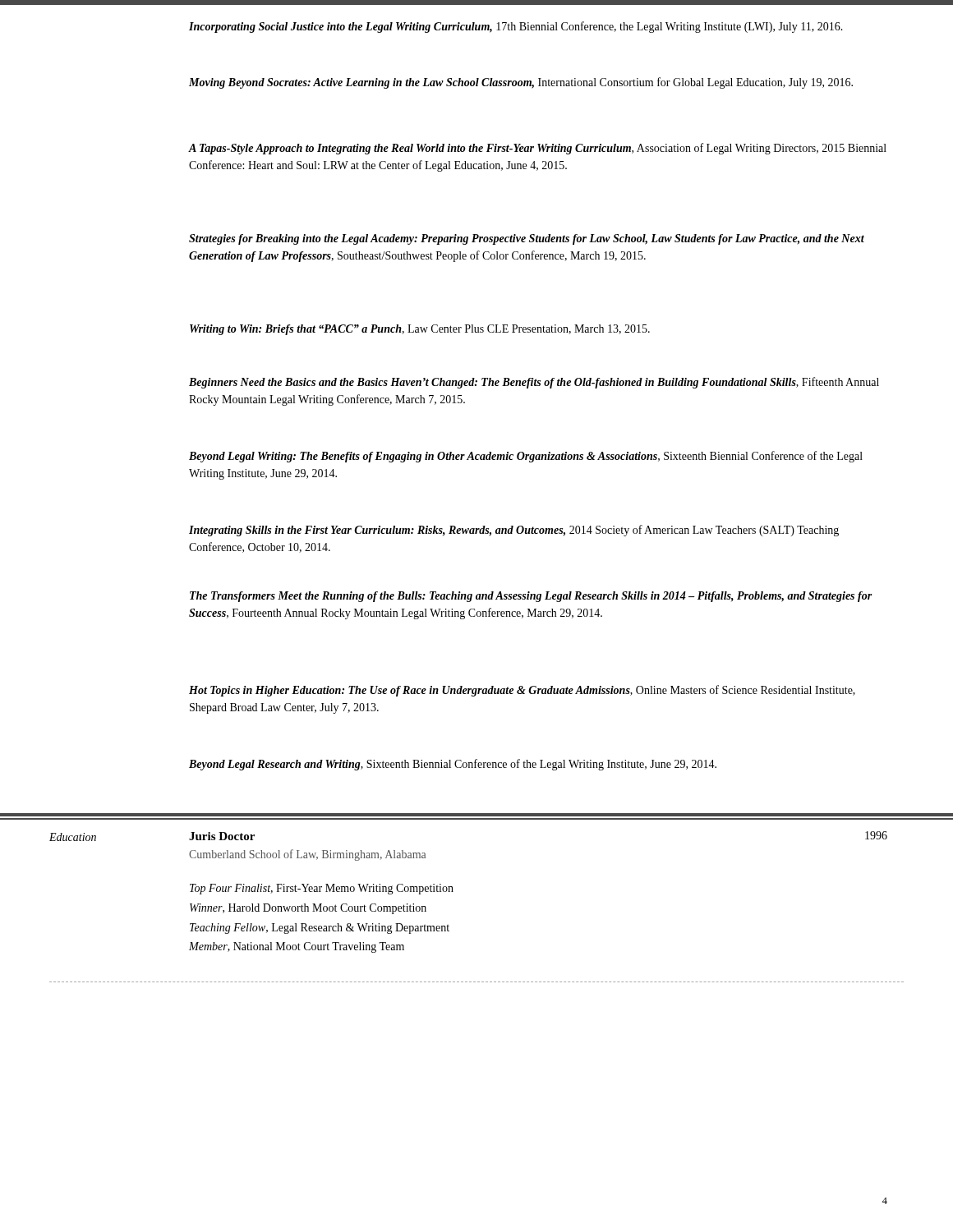
Task: Navigate to the region starting "Beyond Legal Research and Writing, Sixteenth Biennial"
Action: [x=453, y=764]
